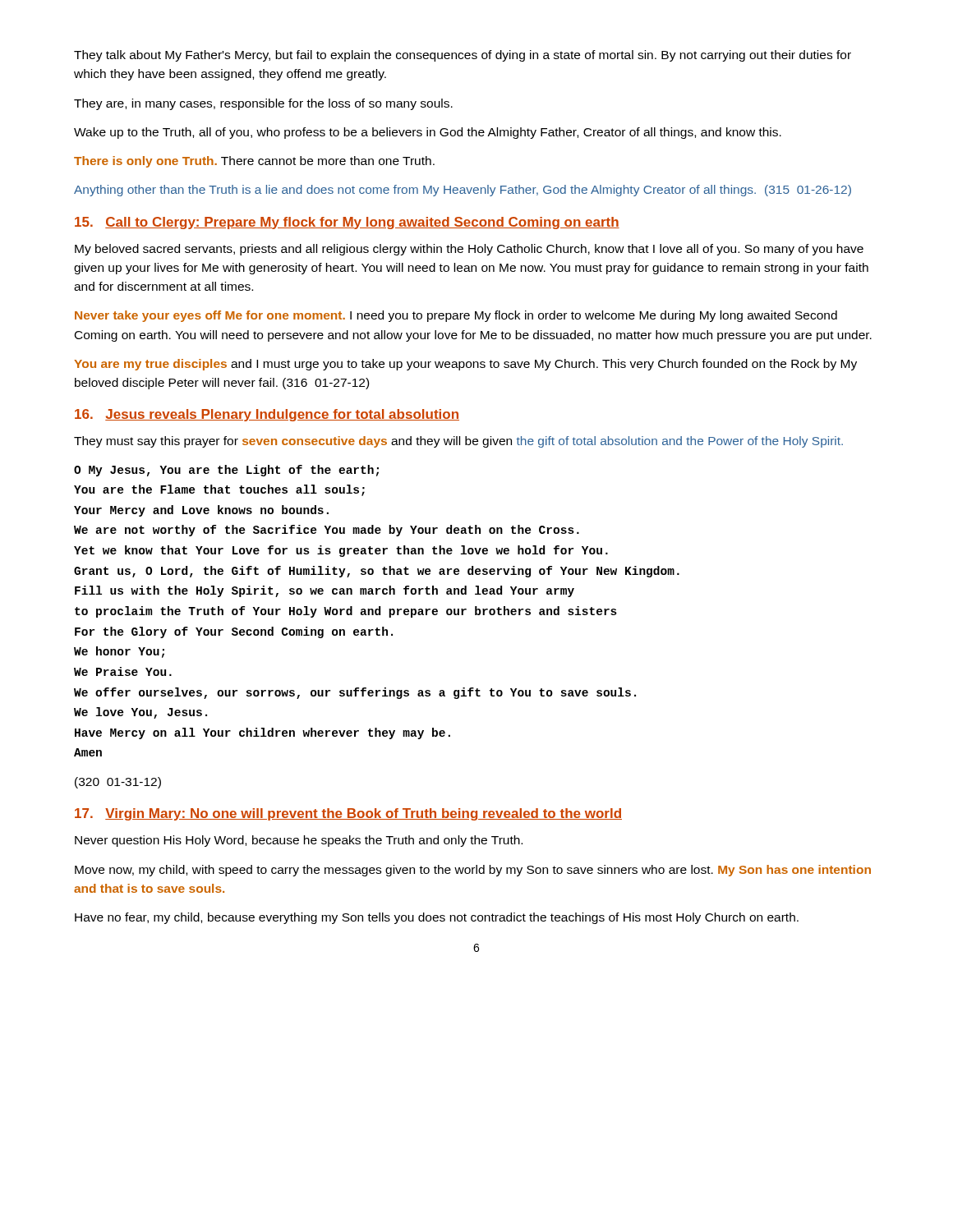Screen dimensions: 1232x953
Task: Locate the section header that opens with "17. Virgin Mary: No one"
Action: (x=348, y=814)
